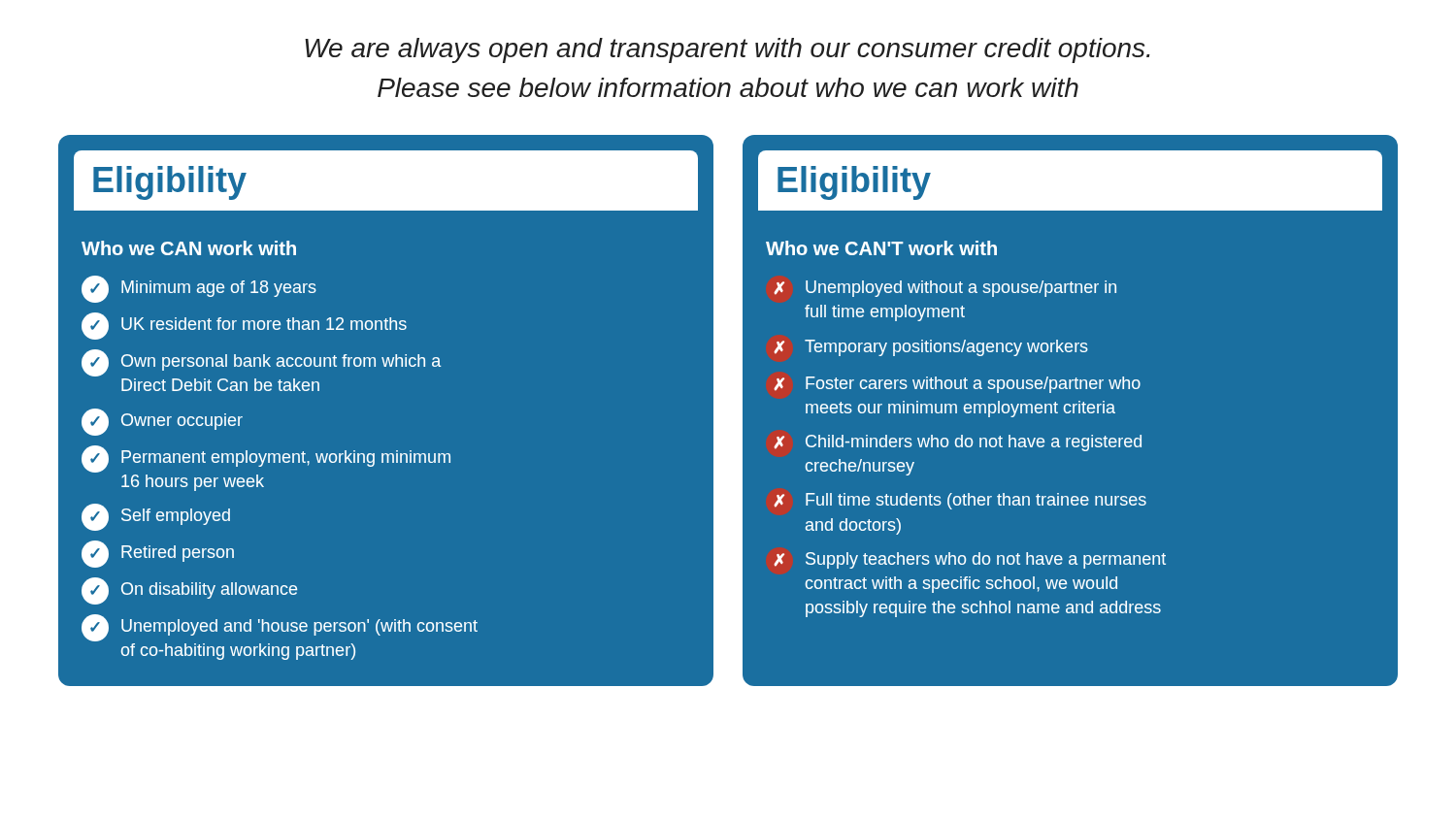Screen dimensions: 819x1456
Task: Find the block starting "✓ On disability allowance"
Action: tap(189, 591)
